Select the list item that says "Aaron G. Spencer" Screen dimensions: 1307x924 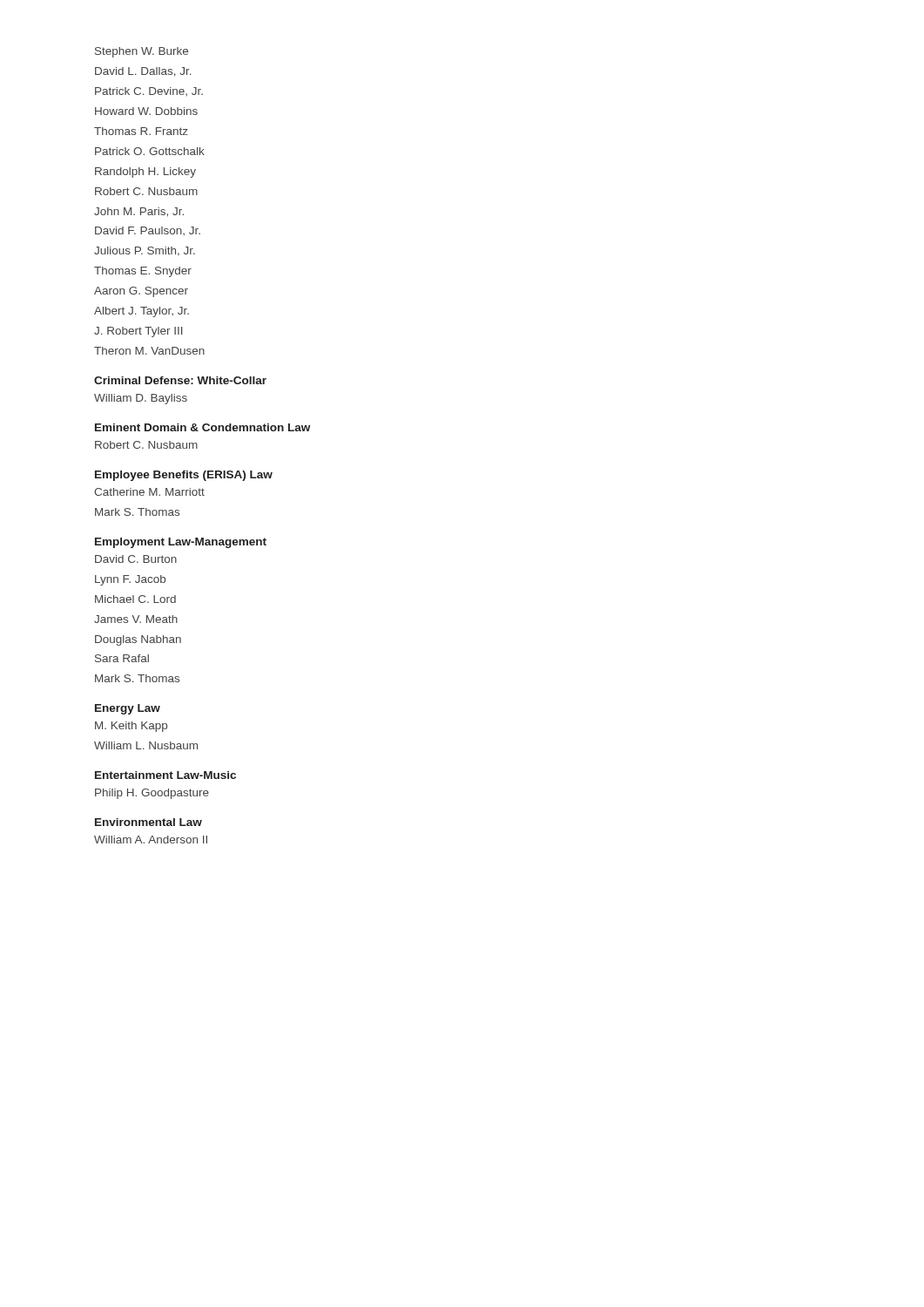(x=141, y=291)
